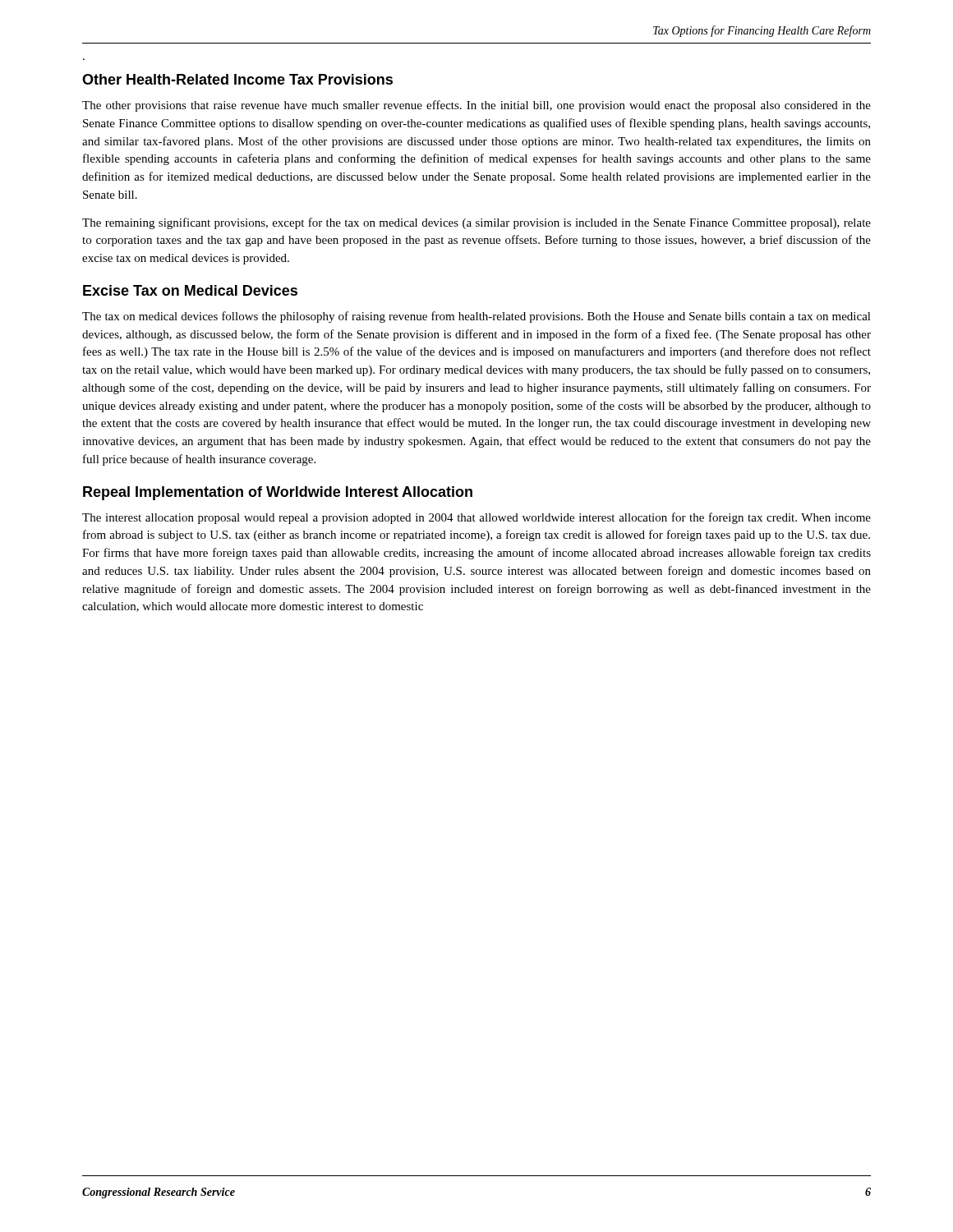Locate the section header containing "Other Health-Related Income"
This screenshot has height=1232, width=953.
[x=237, y=79]
